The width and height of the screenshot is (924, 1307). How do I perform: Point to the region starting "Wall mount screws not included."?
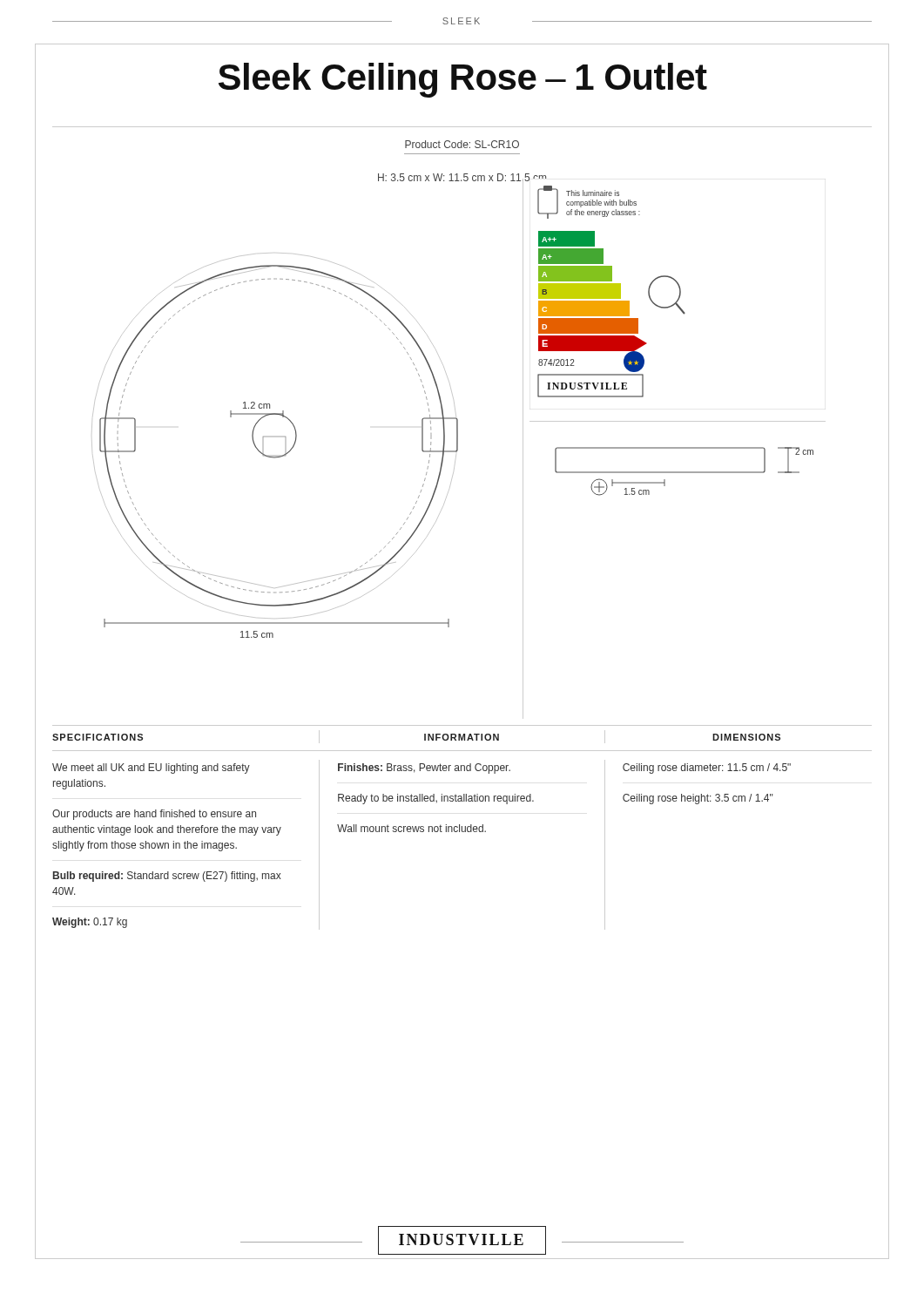tap(412, 829)
